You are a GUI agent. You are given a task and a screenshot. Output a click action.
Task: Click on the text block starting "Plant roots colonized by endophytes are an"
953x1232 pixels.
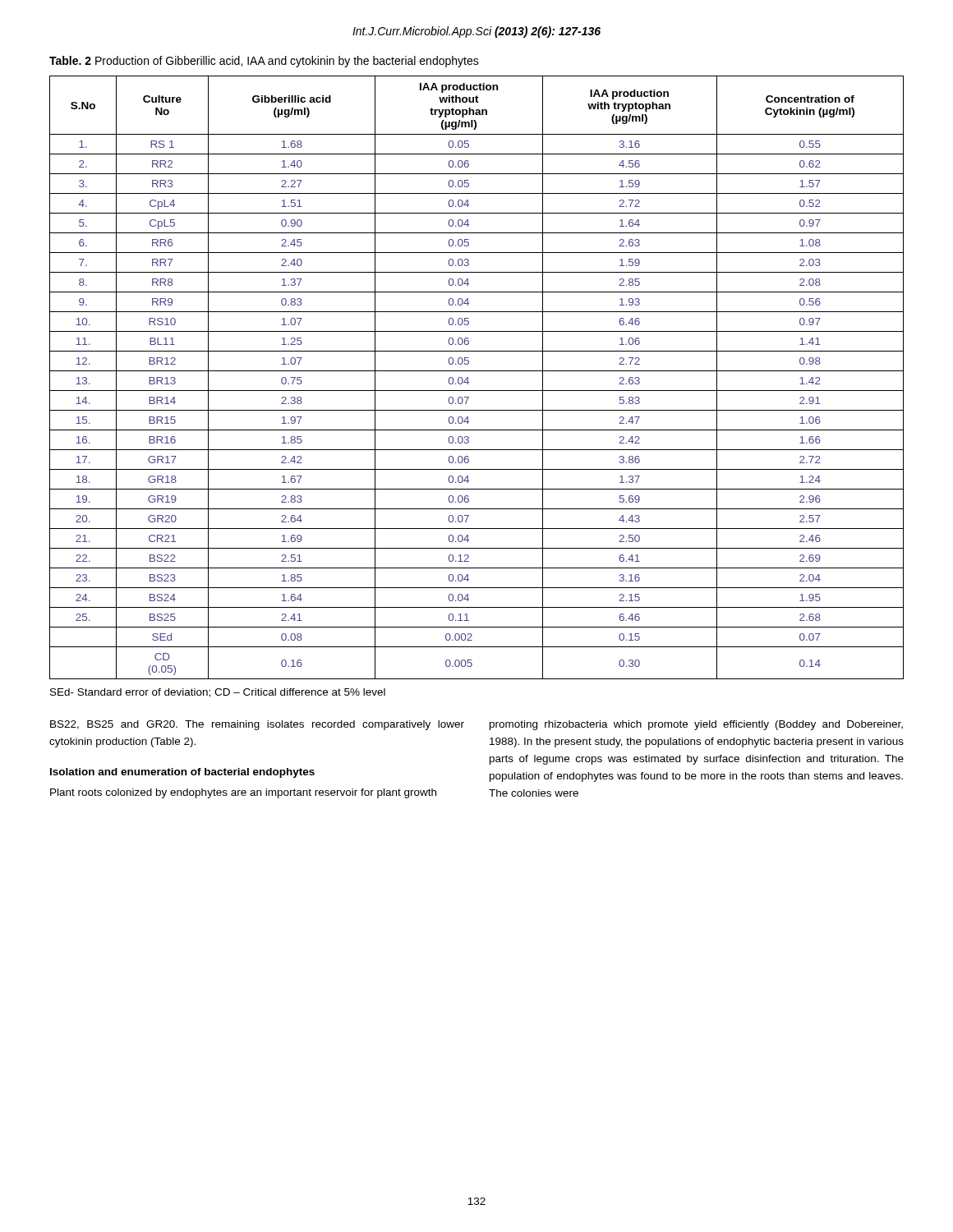point(243,792)
